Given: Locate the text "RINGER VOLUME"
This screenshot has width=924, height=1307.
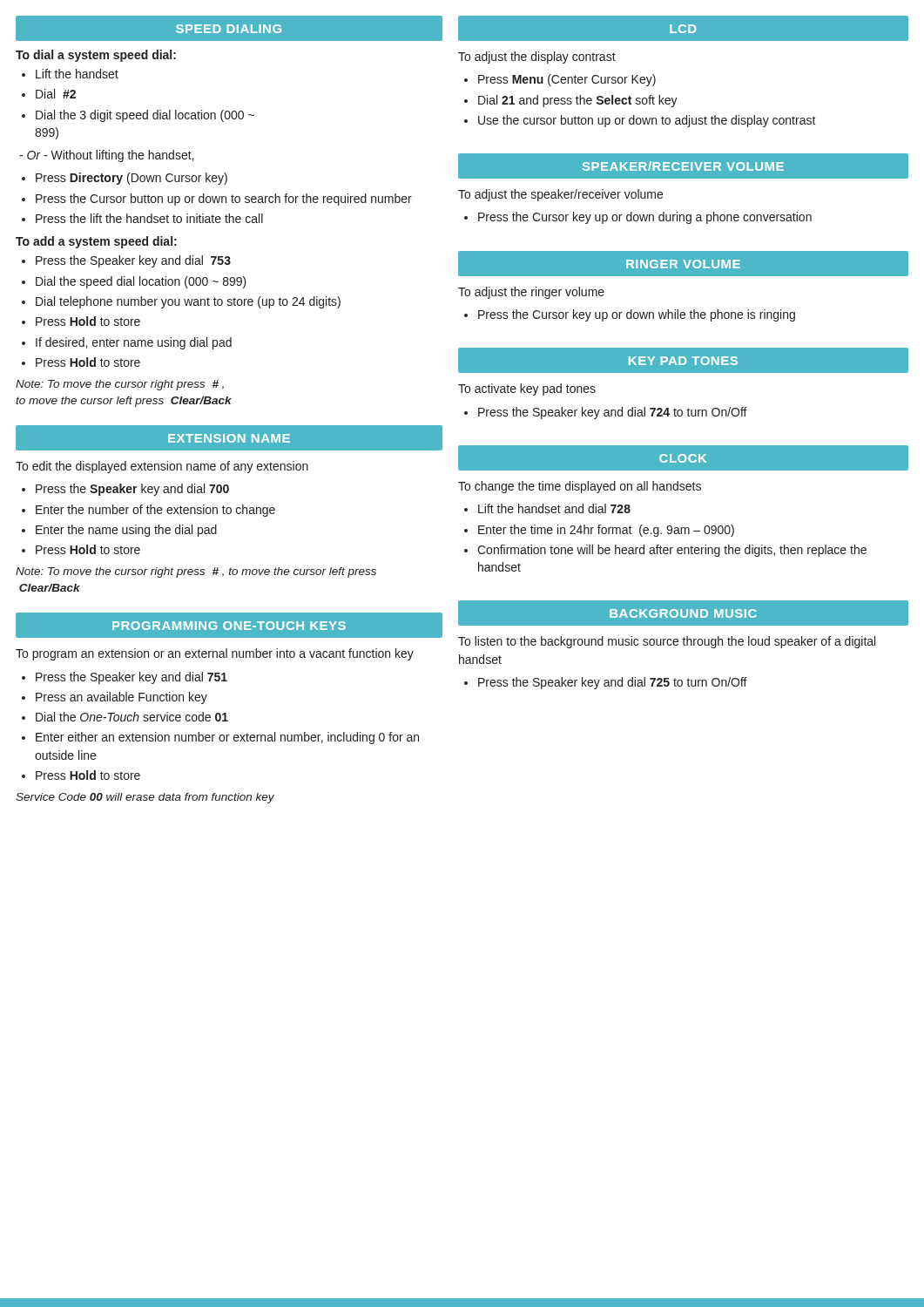Looking at the screenshot, I should (683, 263).
